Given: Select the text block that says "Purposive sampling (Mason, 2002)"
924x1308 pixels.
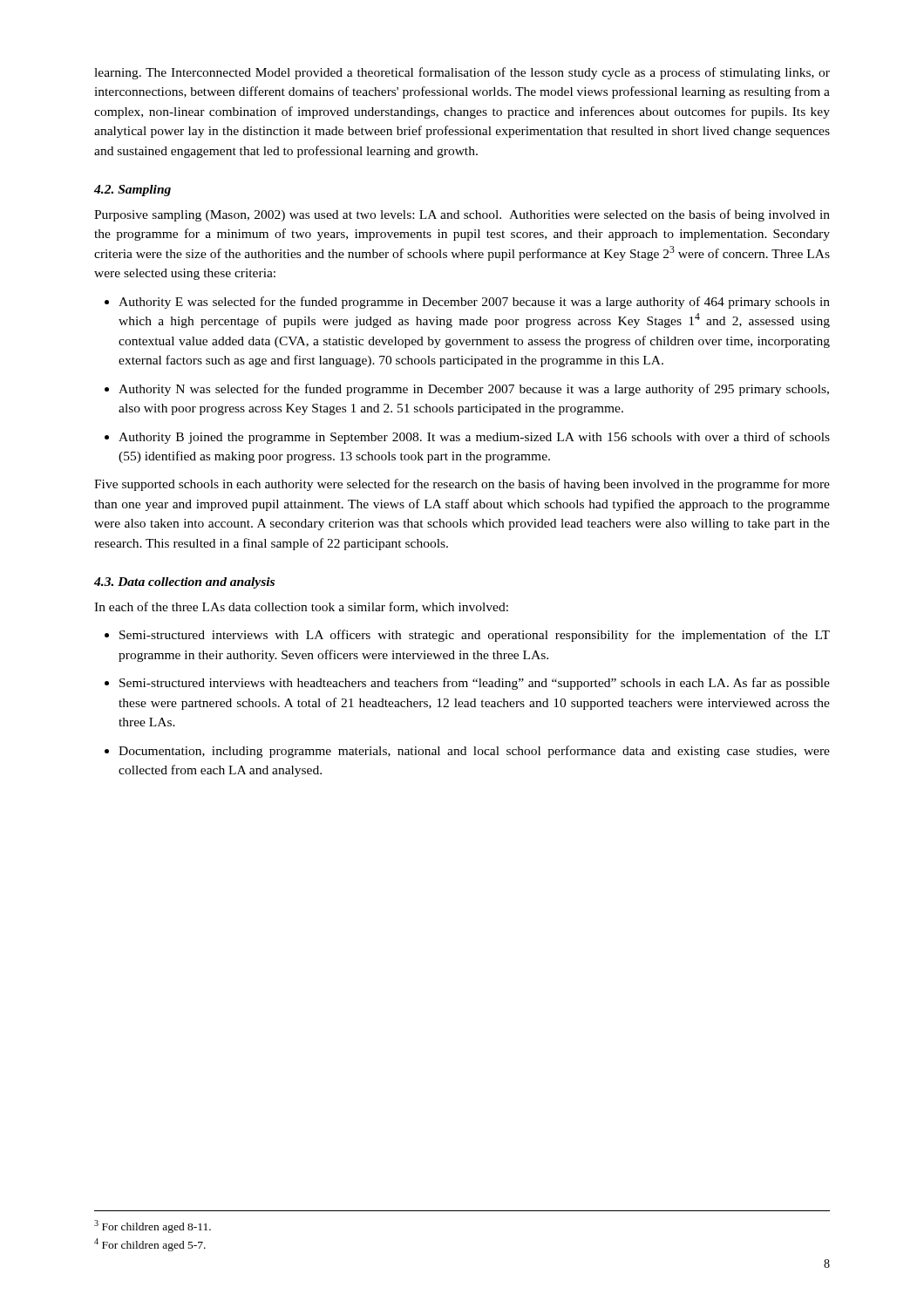Looking at the screenshot, I should click(x=462, y=244).
